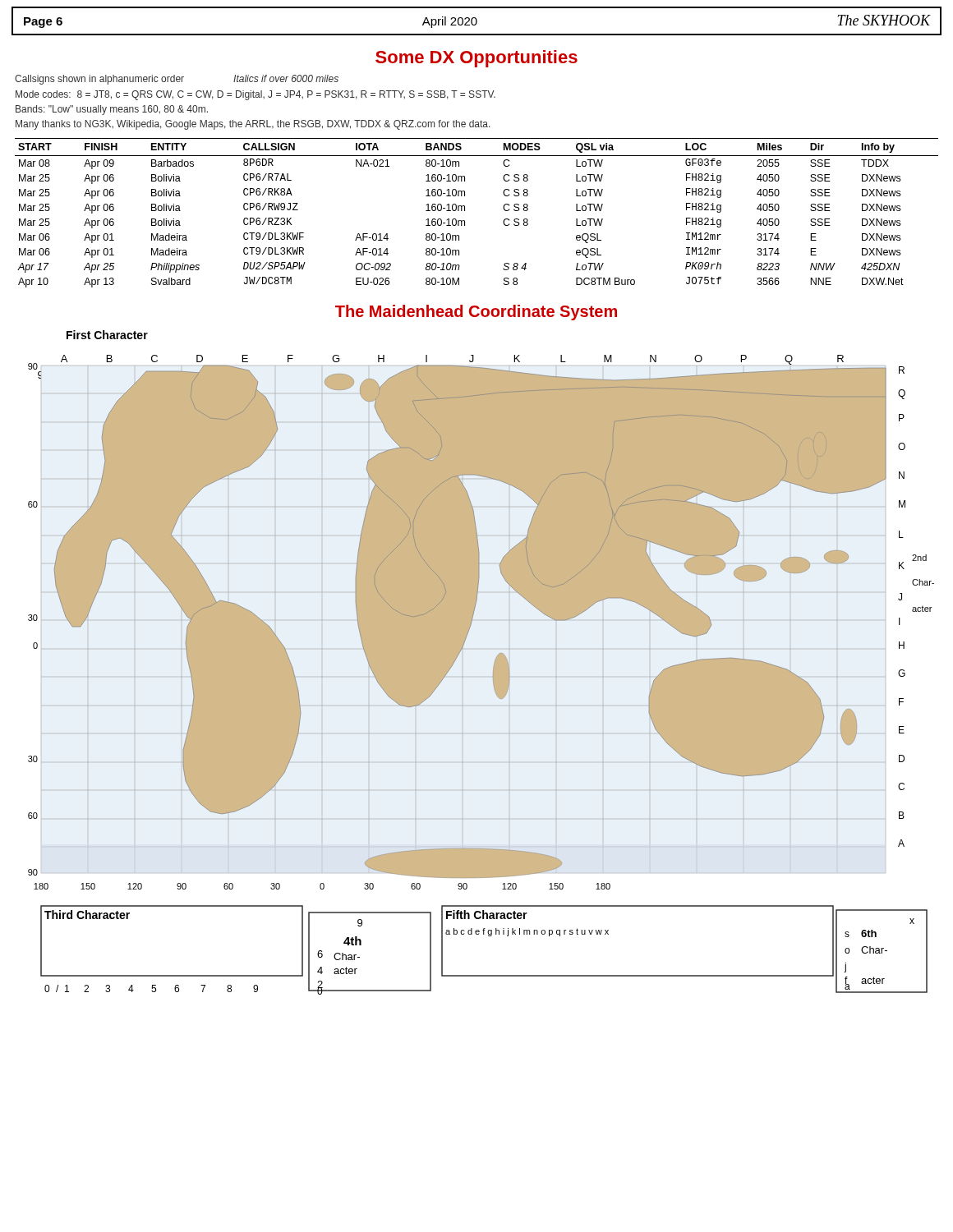Select the title
The height and width of the screenshot is (1232, 953).
(476, 57)
